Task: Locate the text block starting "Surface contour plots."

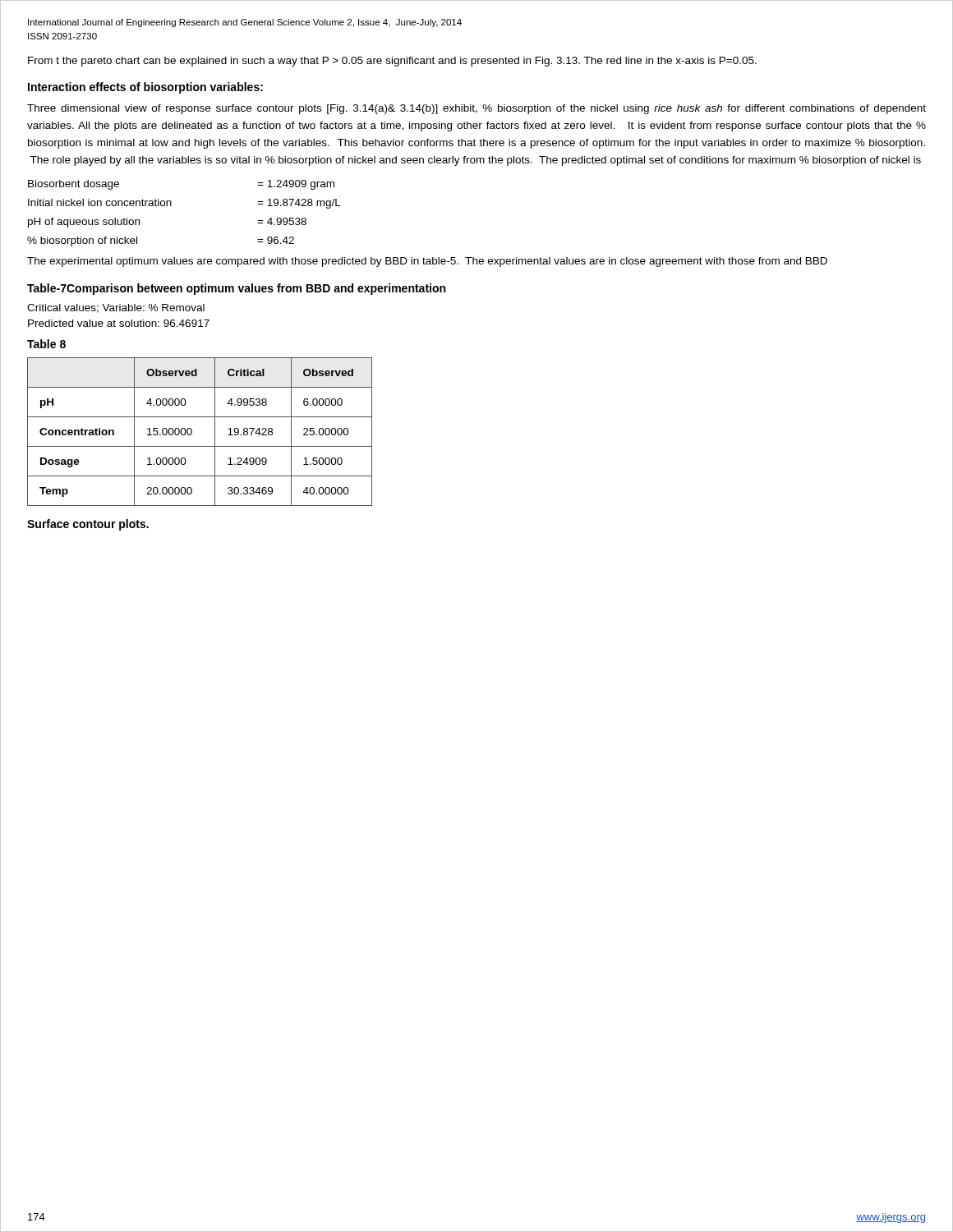Action: click(x=88, y=524)
